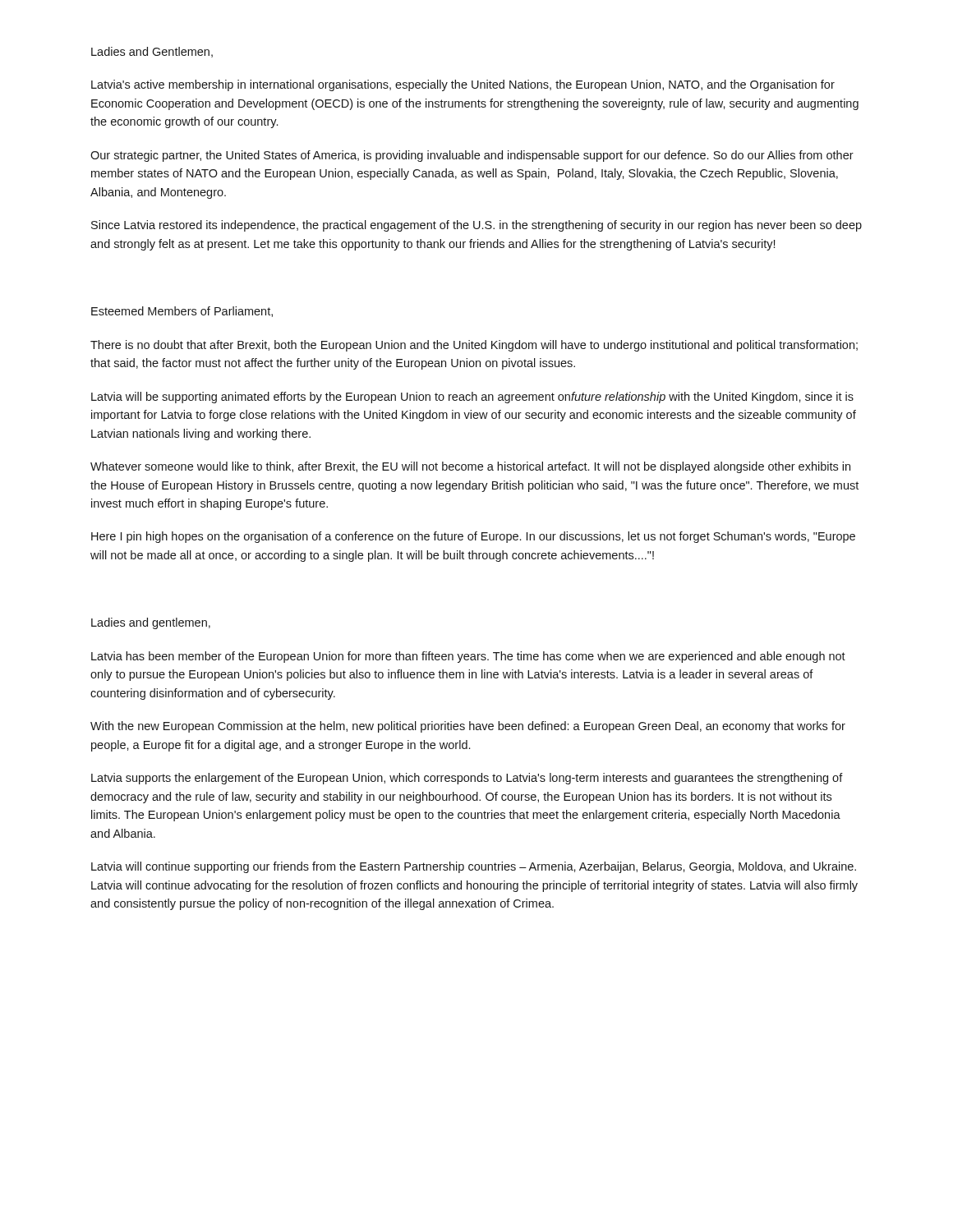953x1232 pixels.
Task: Find the block on this page that starts "Whatever someone would like to"
Action: click(x=475, y=485)
